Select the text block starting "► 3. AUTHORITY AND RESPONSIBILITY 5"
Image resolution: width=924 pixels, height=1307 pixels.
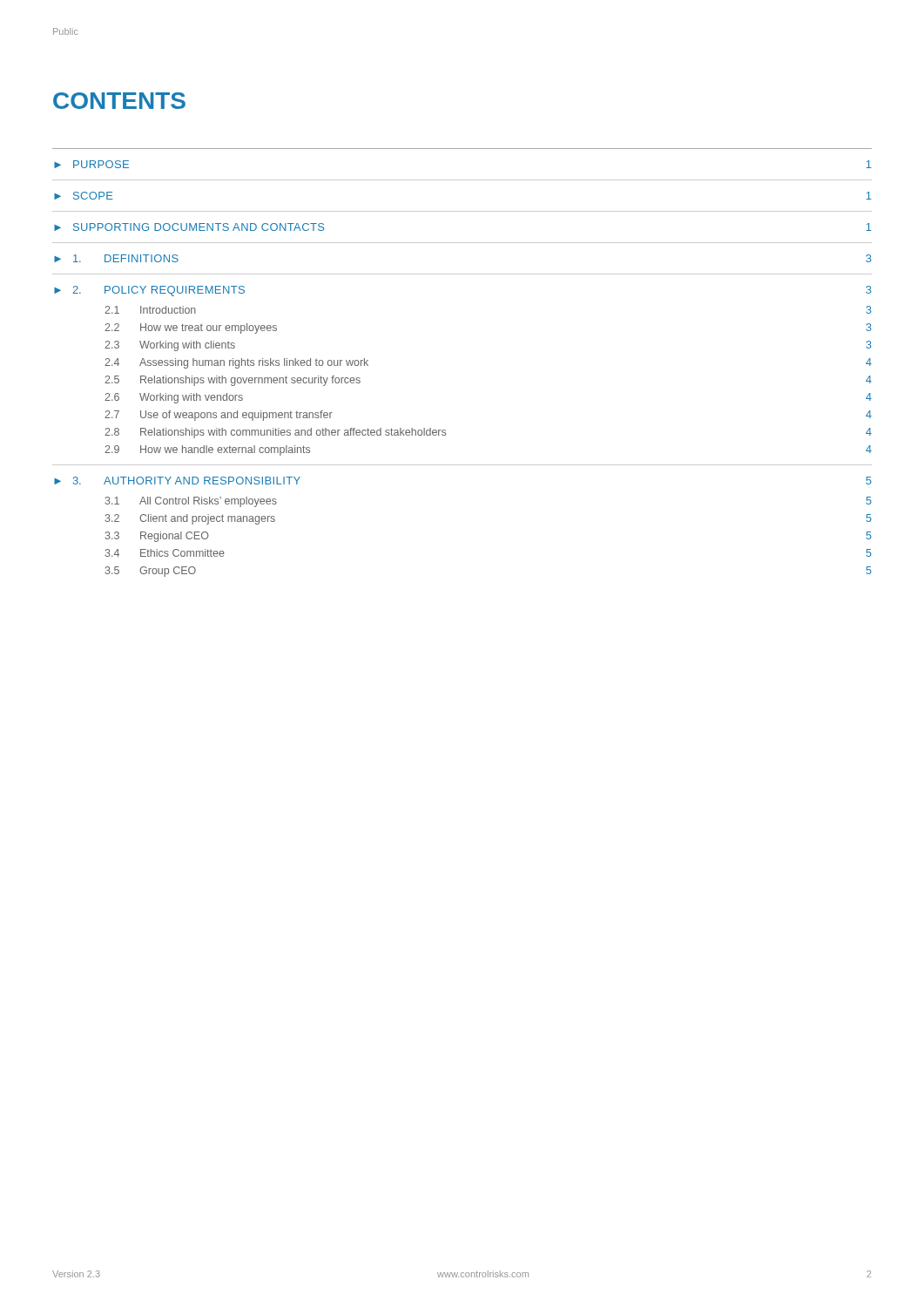[x=207, y=481]
